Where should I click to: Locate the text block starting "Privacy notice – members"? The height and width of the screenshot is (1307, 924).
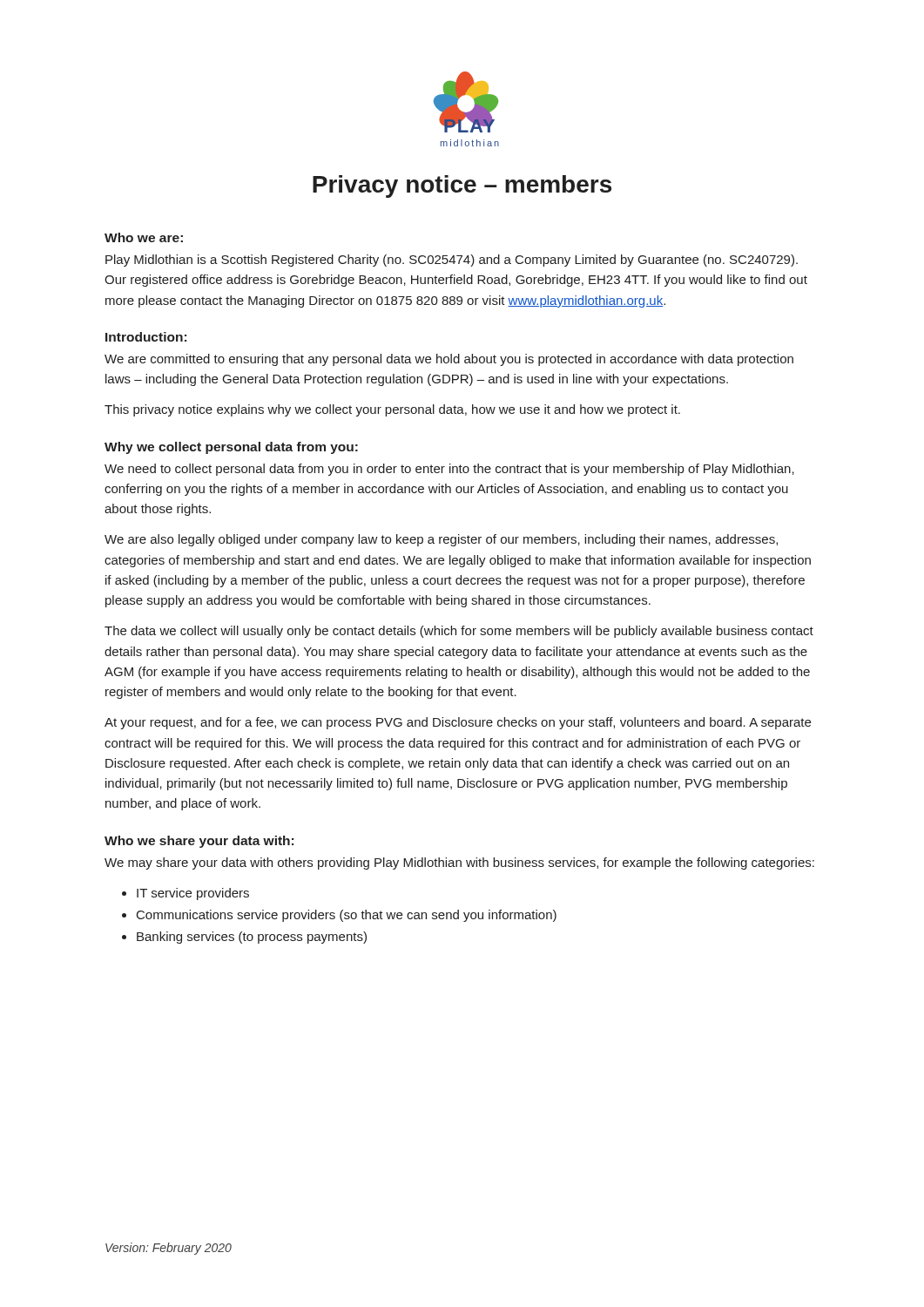462,184
